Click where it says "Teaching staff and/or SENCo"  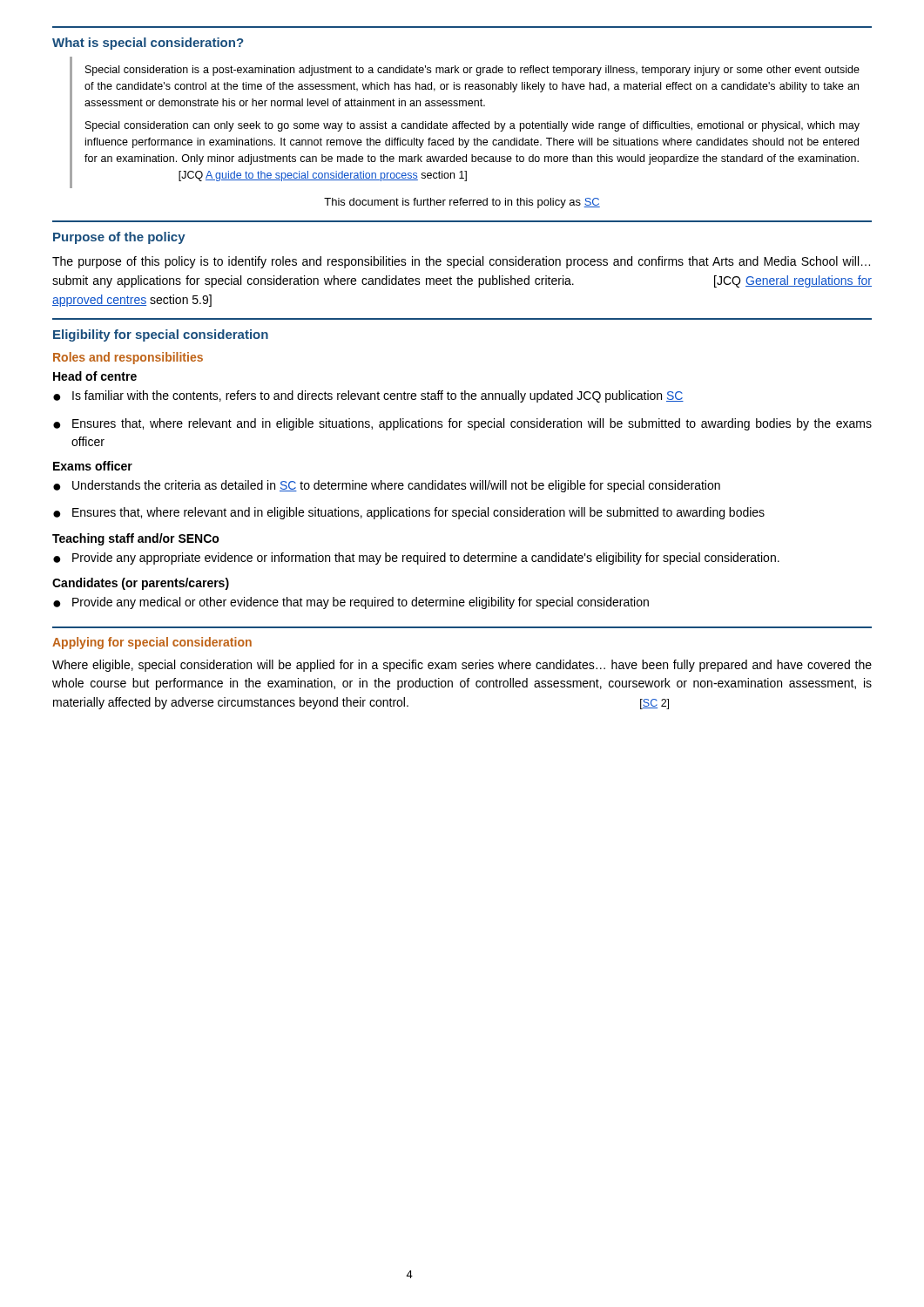[136, 538]
